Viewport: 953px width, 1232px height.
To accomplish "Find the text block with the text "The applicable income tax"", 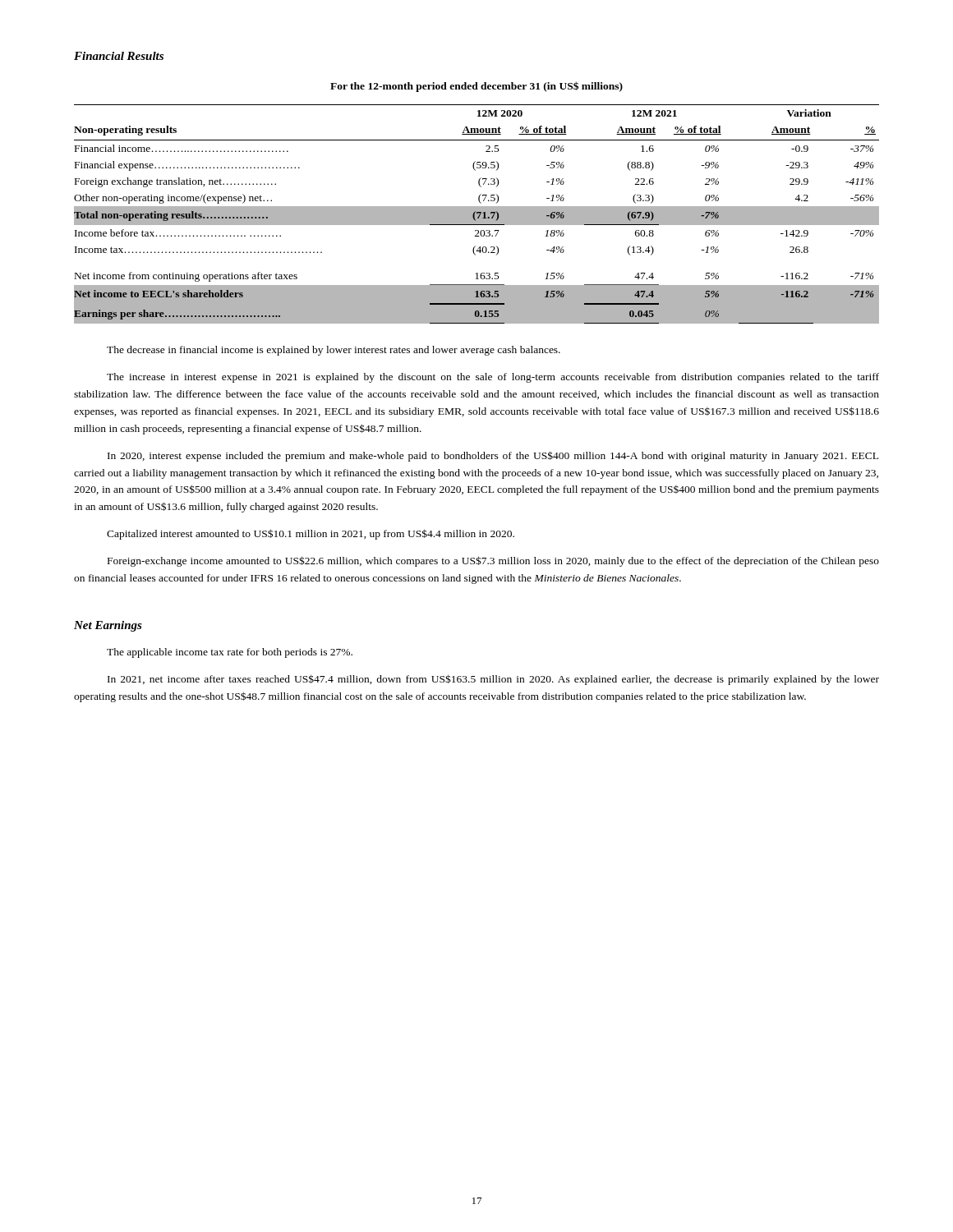I will coord(230,652).
